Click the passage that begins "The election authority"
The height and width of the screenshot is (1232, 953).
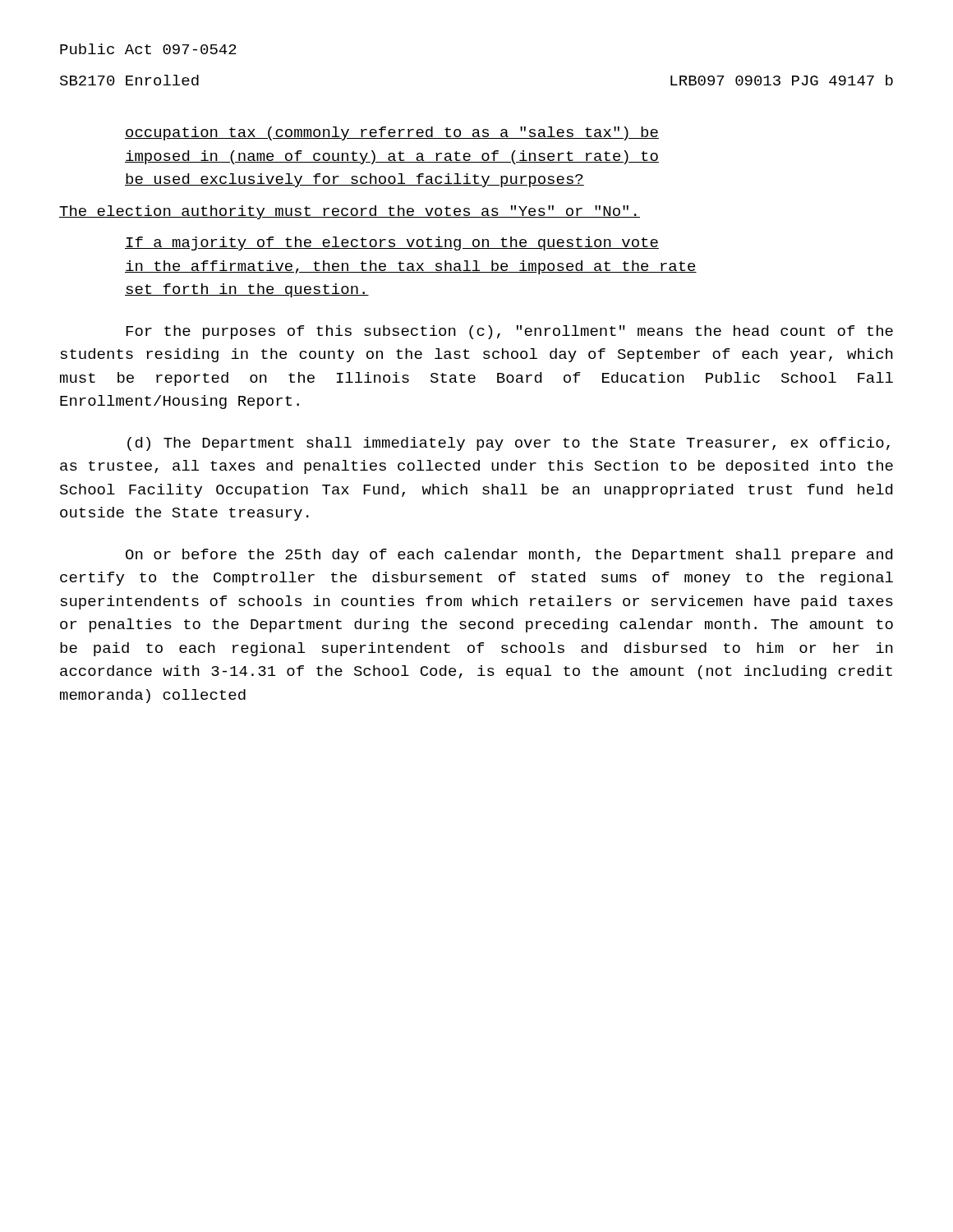476,212
